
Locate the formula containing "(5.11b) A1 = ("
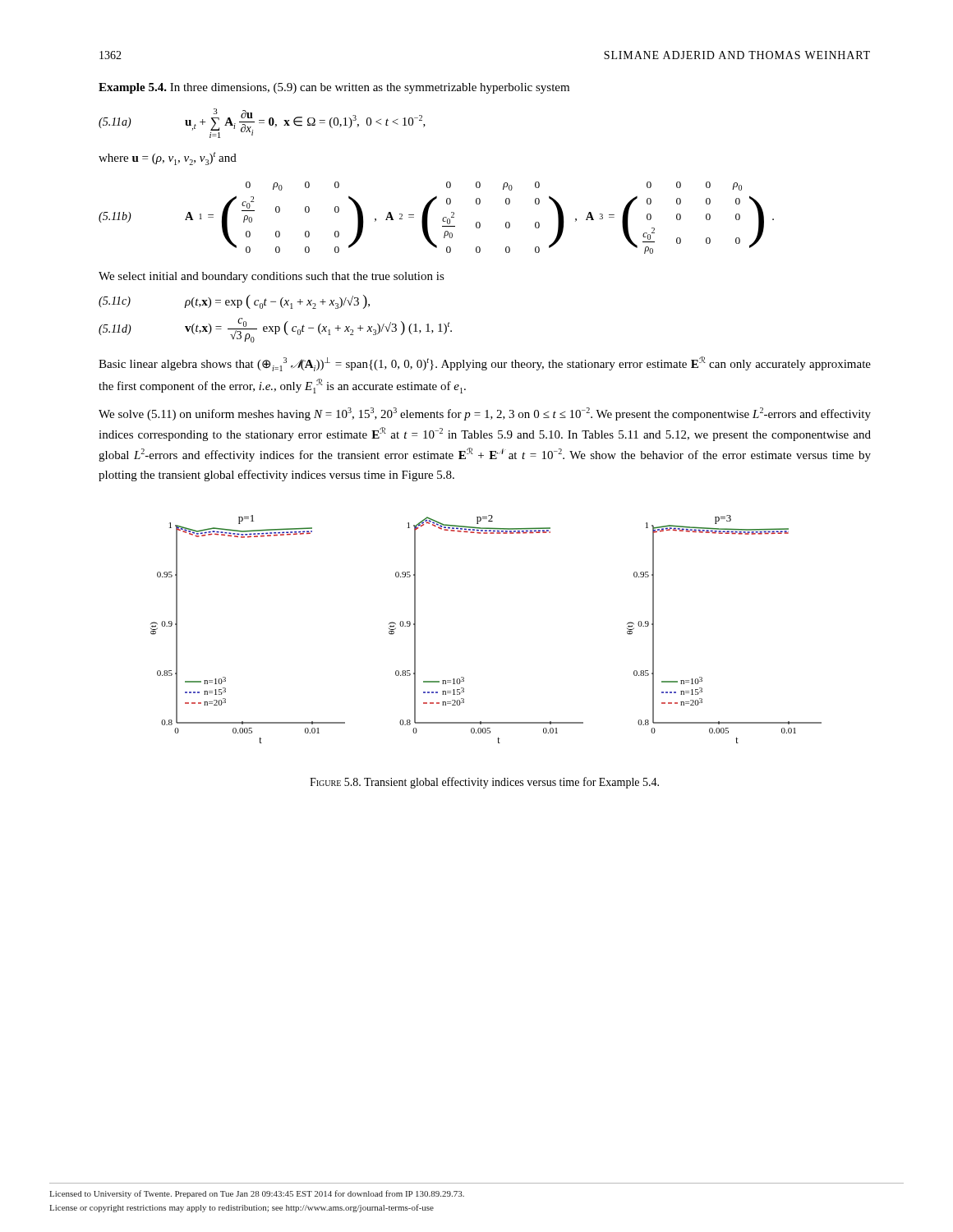pyautogui.click(x=437, y=217)
